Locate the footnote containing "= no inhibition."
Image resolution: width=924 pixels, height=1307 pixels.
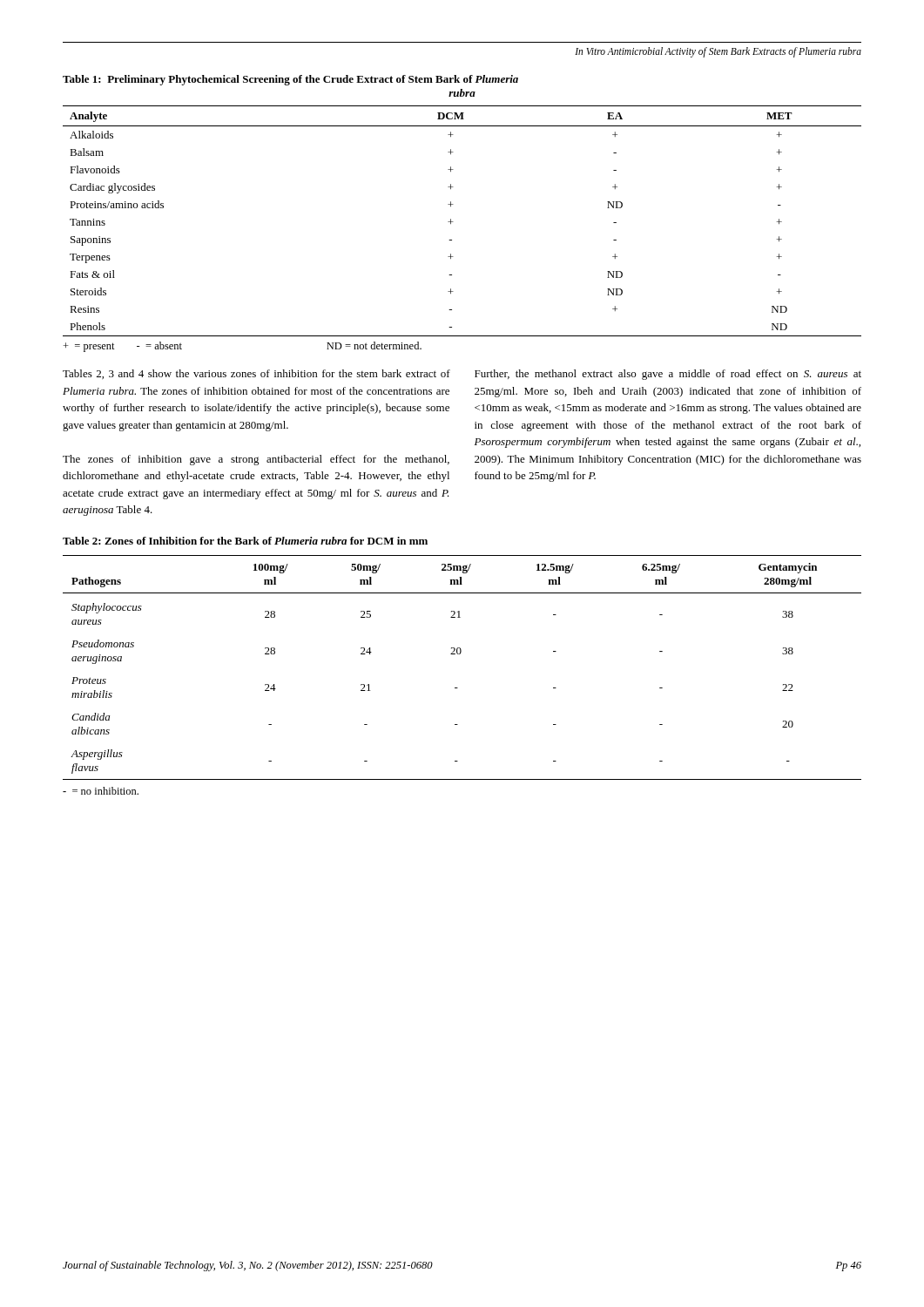(101, 791)
